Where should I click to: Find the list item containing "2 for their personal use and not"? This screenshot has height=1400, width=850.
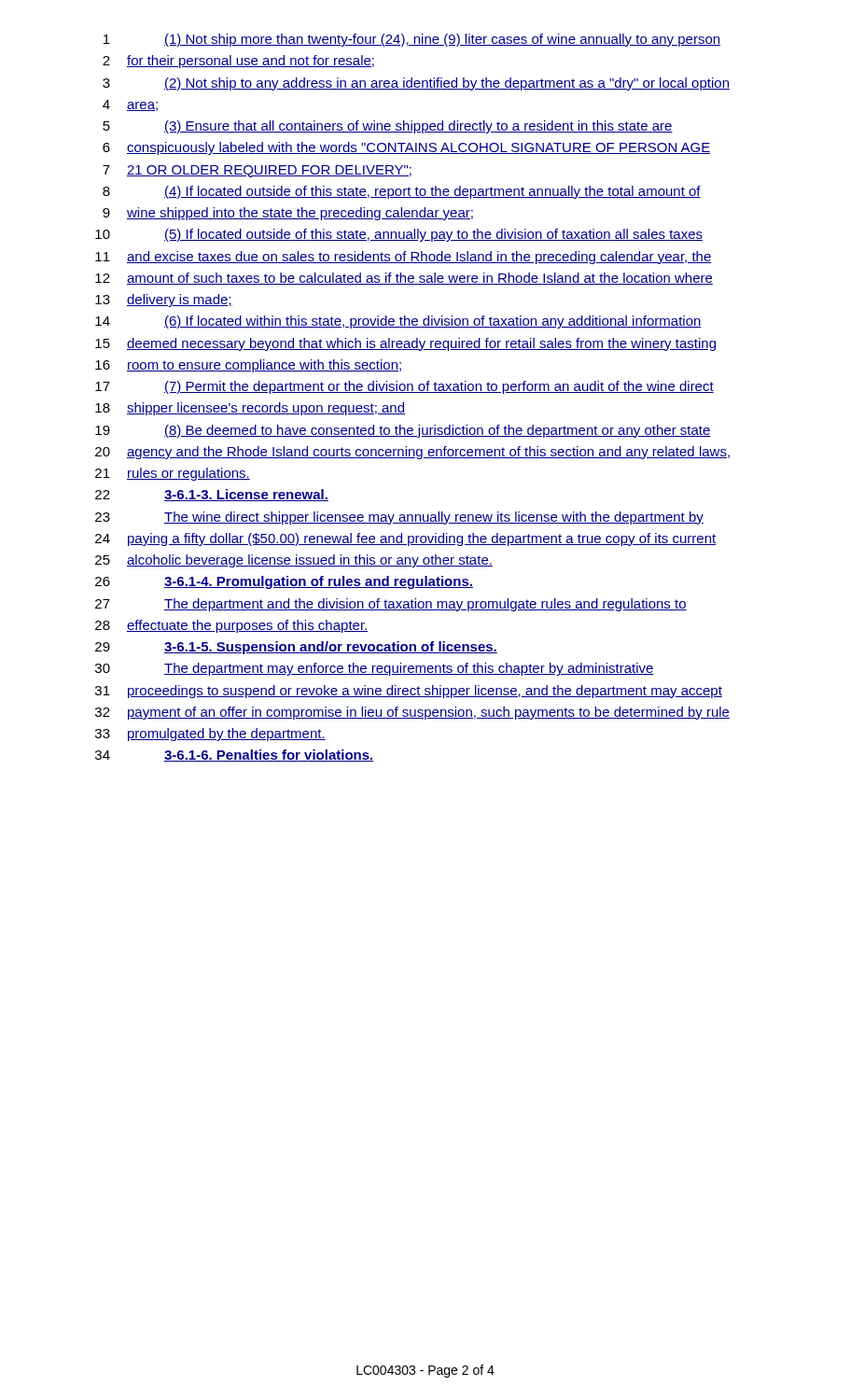[238, 62]
